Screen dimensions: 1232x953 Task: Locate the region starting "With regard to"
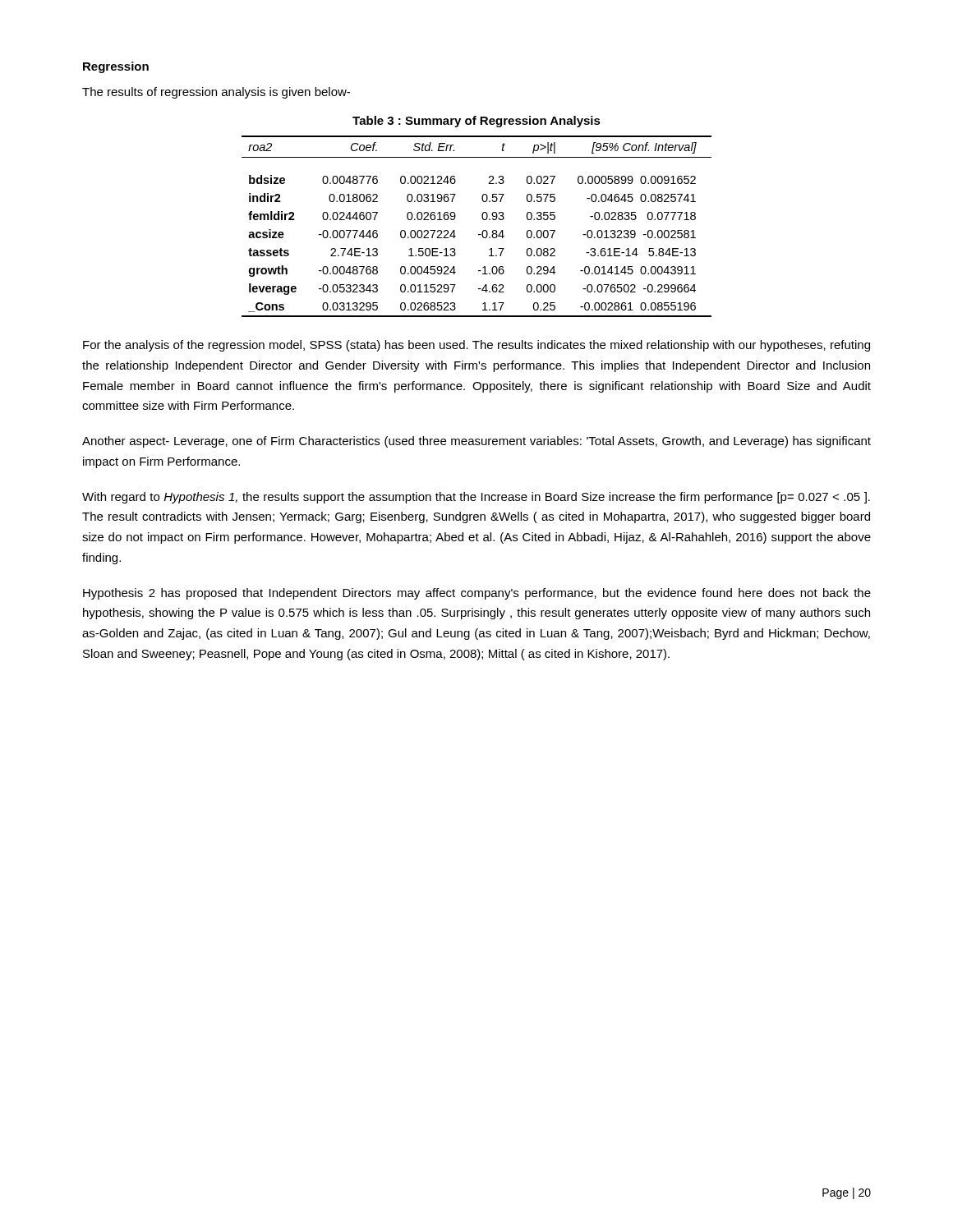click(x=476, y=527)
